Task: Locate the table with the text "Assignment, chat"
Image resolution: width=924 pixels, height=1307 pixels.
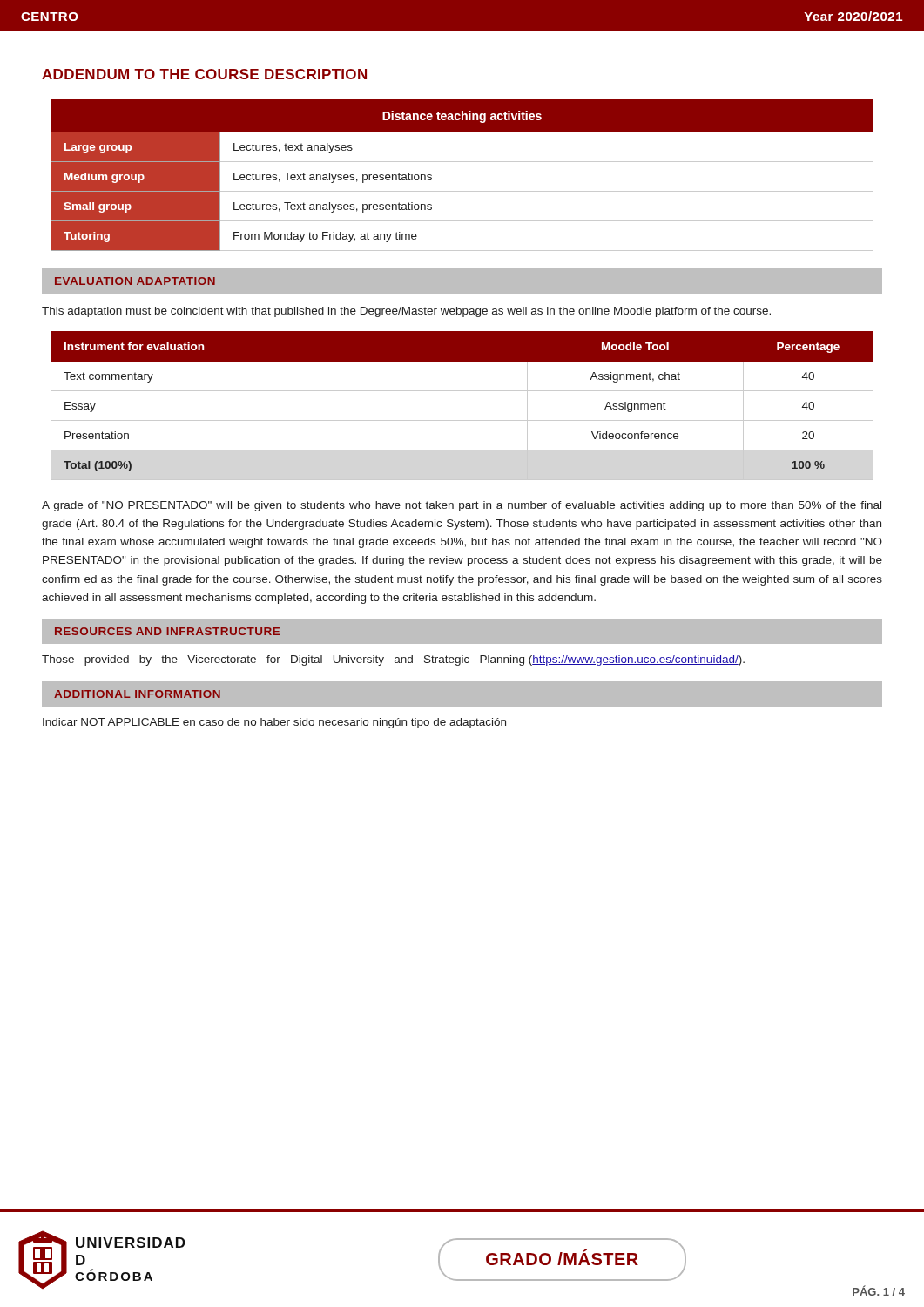Action: (x=462, y=406)
